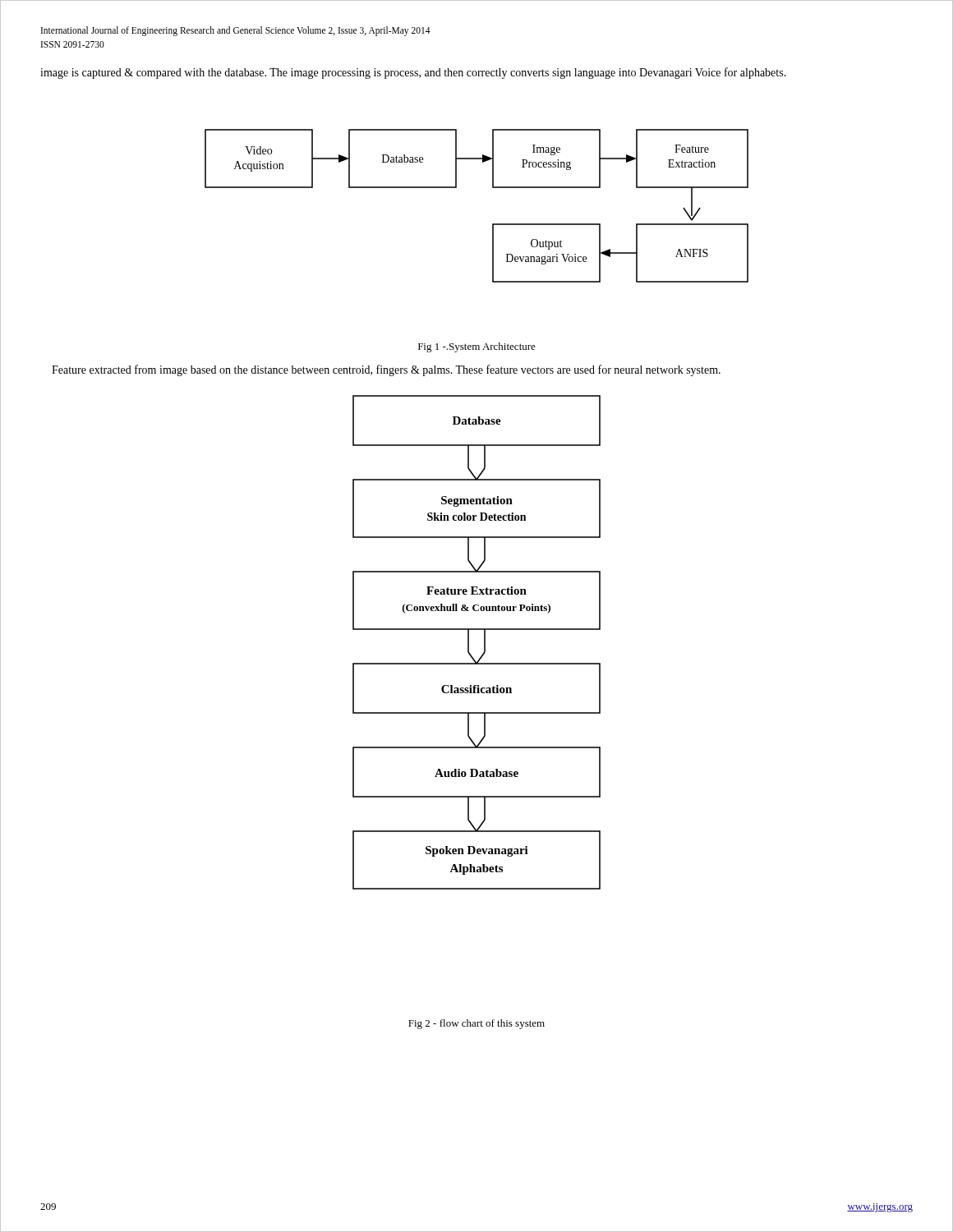953x1232 pixels.
Task: Click the caption that begins "Fig 2 - flow chart"
Action: click(x=476, y=1023)
